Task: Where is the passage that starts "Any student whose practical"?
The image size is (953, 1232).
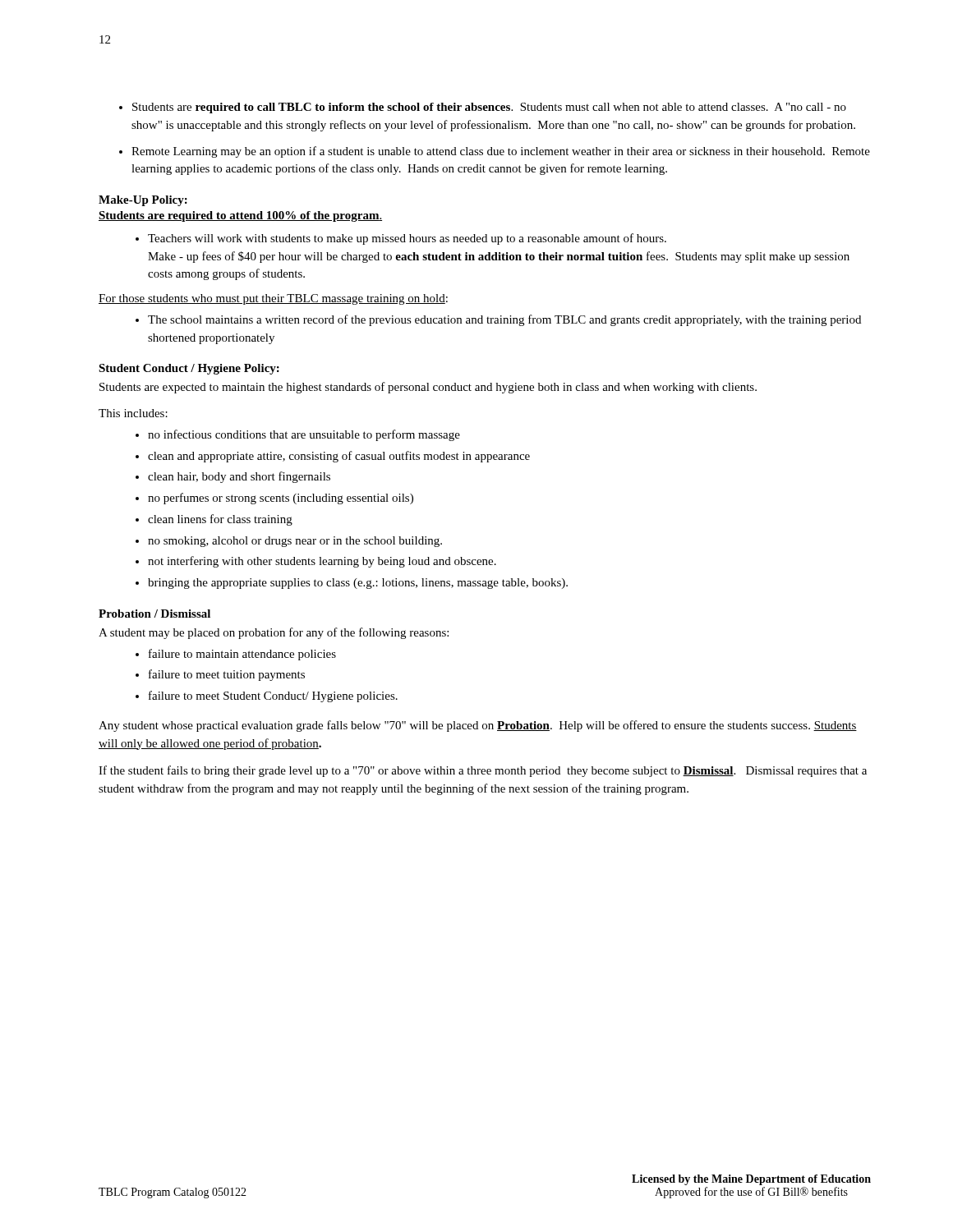Action: (x=477, y=734)
